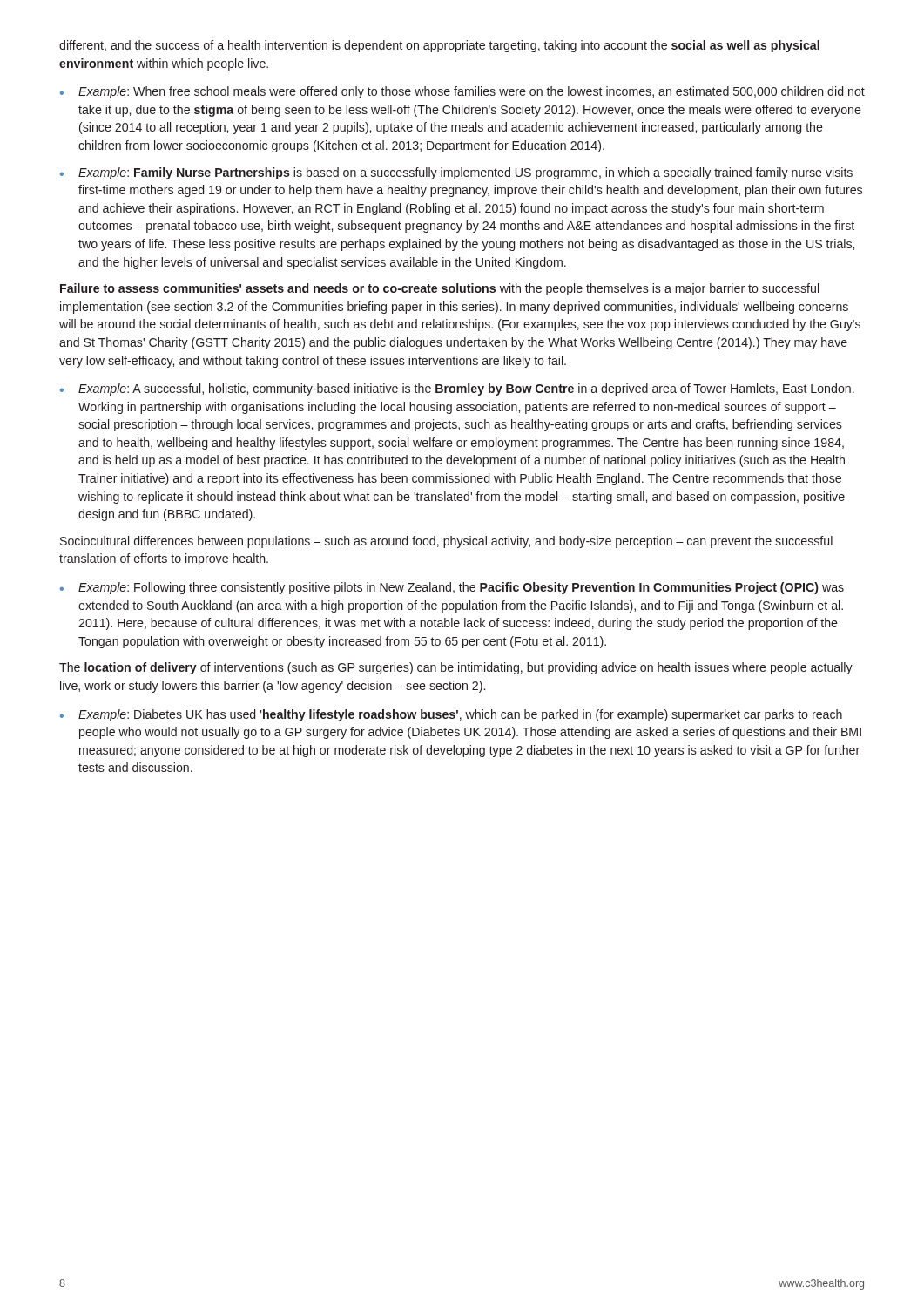Navigate to the text block starting "The location of delivery of interventions (such"
This screenshot has width=924, height=1307.
click(456, 677)
